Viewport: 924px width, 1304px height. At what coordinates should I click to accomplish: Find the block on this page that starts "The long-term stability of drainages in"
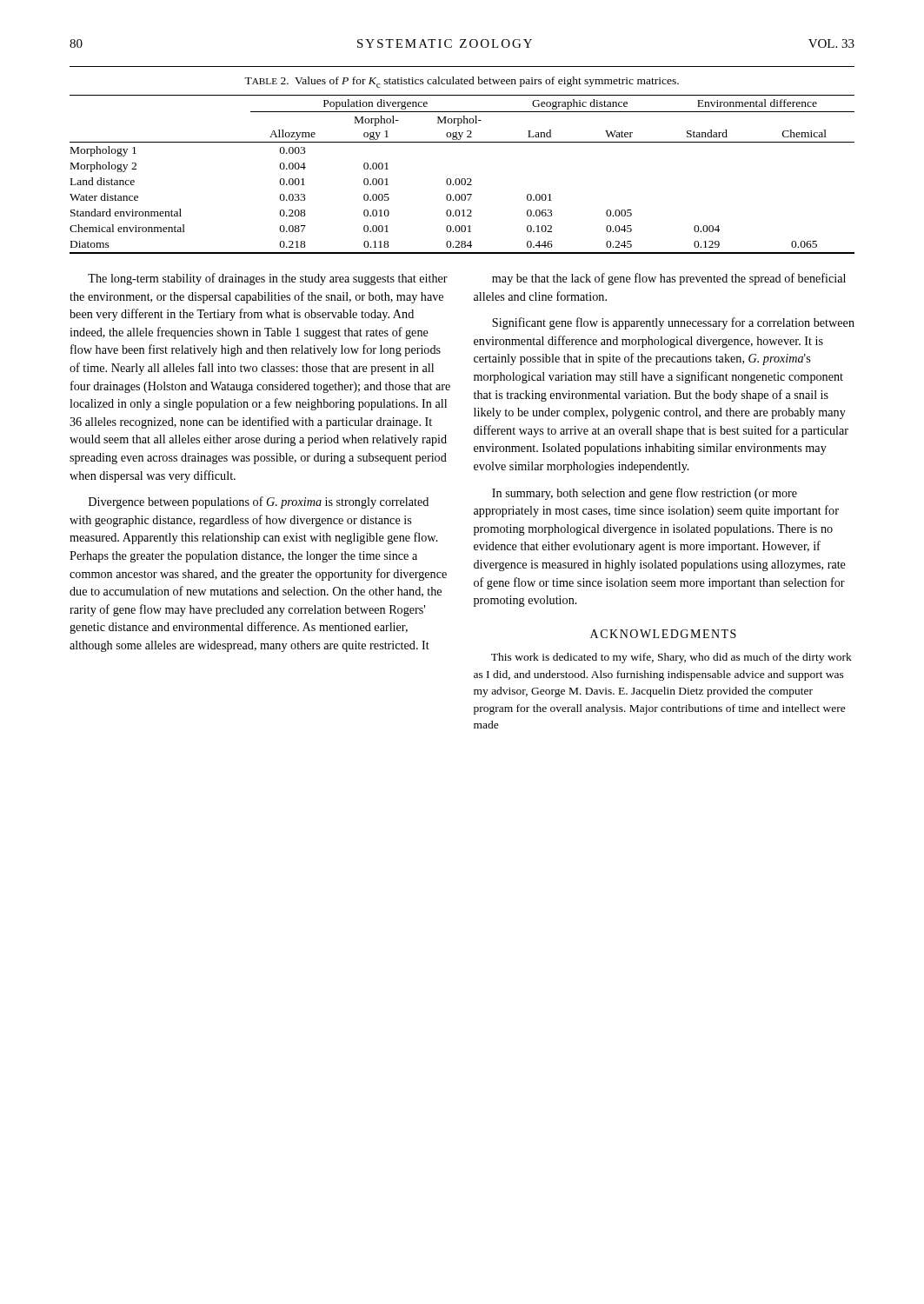[x=260, y=377]
